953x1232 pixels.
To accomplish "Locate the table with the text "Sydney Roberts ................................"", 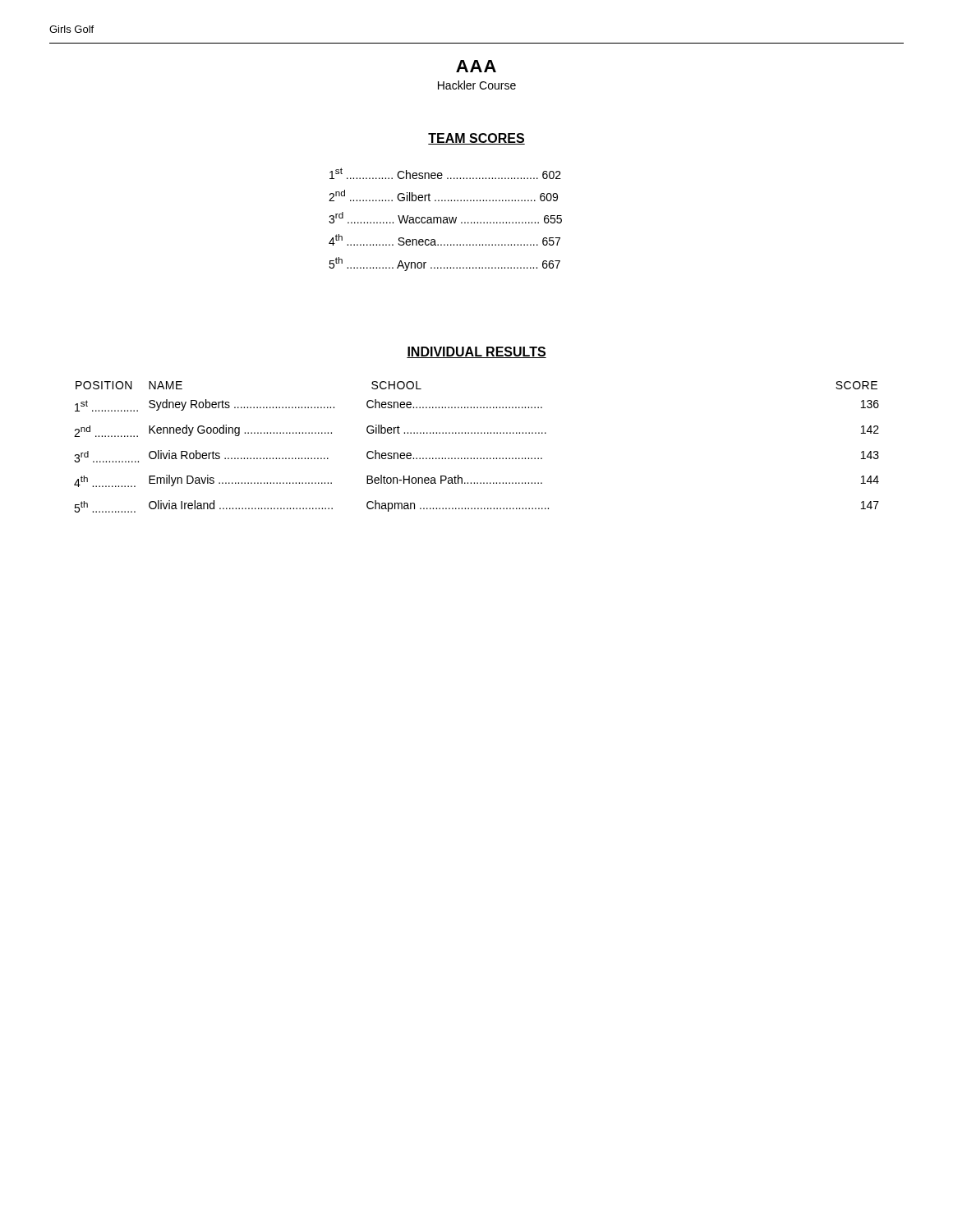I will (x=476, y=449).
